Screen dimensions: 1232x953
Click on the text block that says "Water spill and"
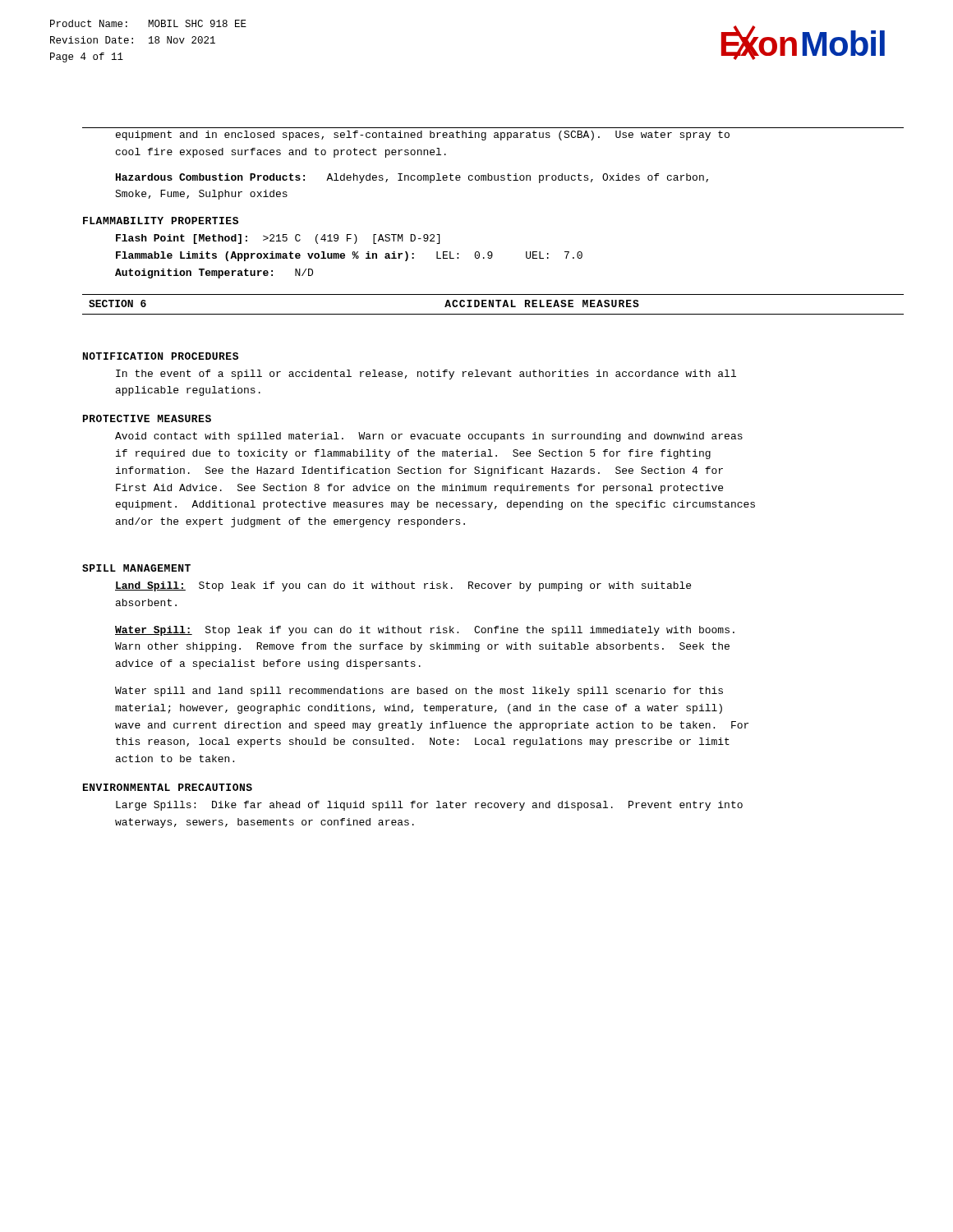coord(432,725)
